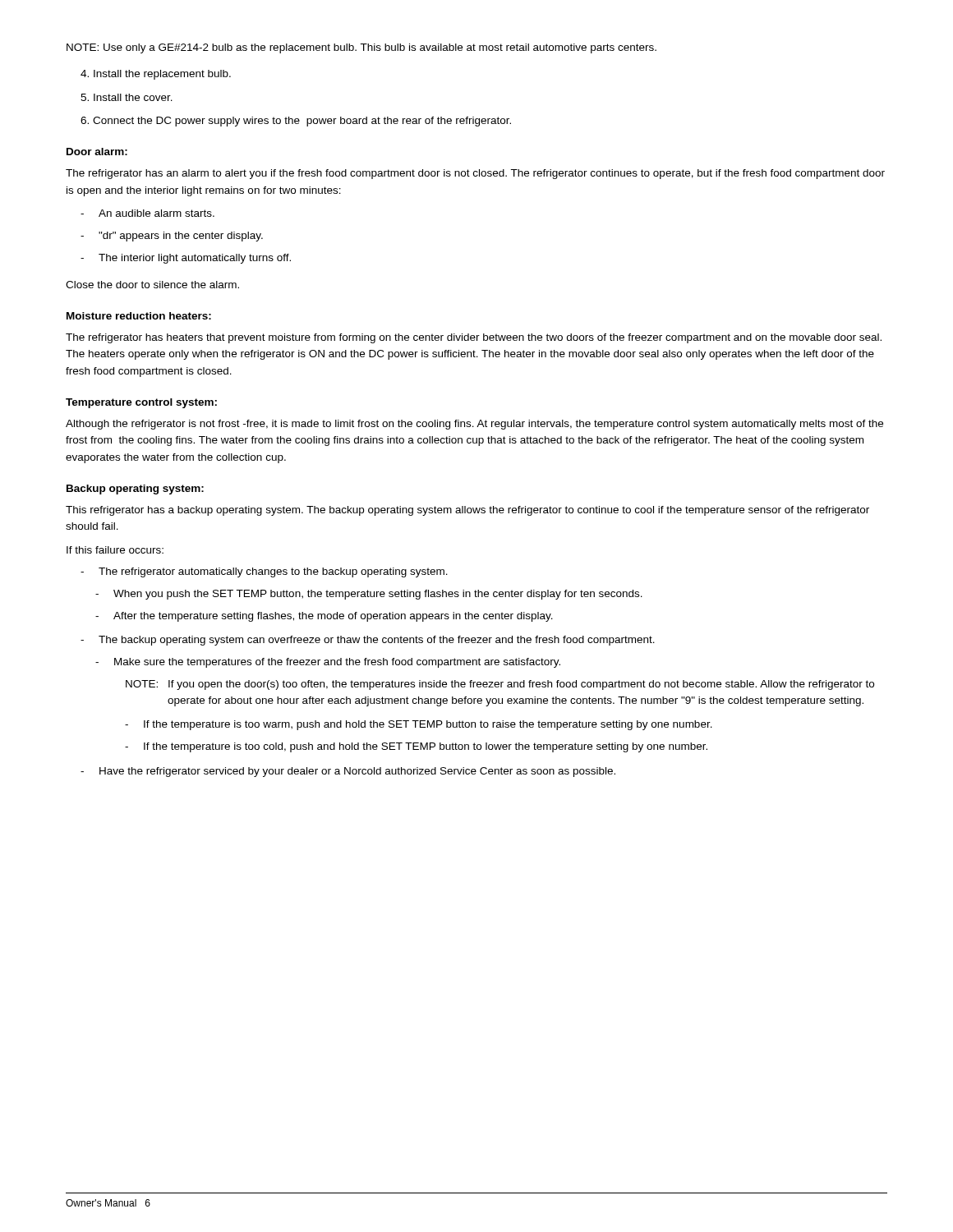Click the passage that begins "Close the door to silence the"
The width and height of the screenshot is (953, 1232).
tap(153, 284)
